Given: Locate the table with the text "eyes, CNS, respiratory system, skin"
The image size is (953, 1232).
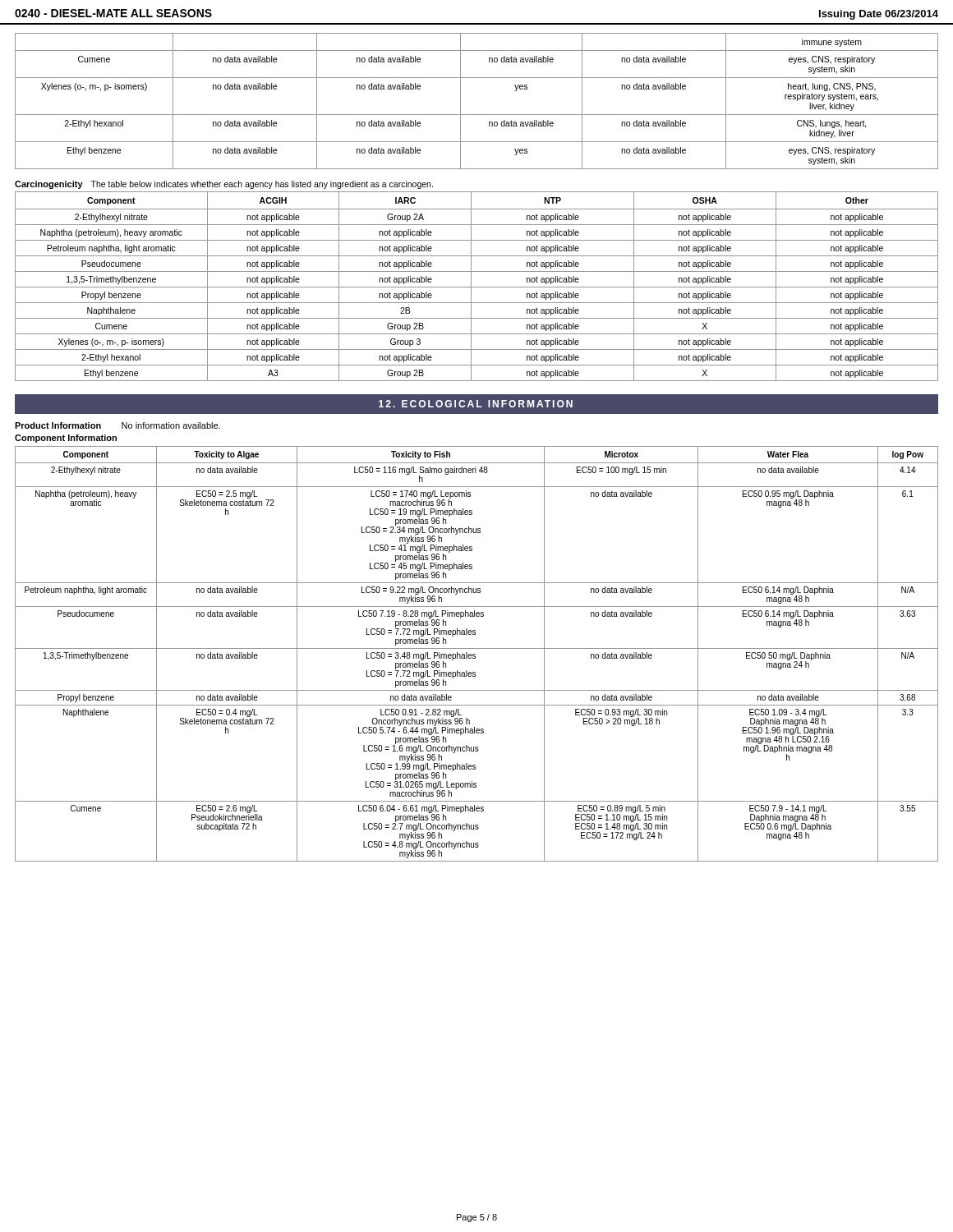Looking at the screenshot, I should [476, 101].
